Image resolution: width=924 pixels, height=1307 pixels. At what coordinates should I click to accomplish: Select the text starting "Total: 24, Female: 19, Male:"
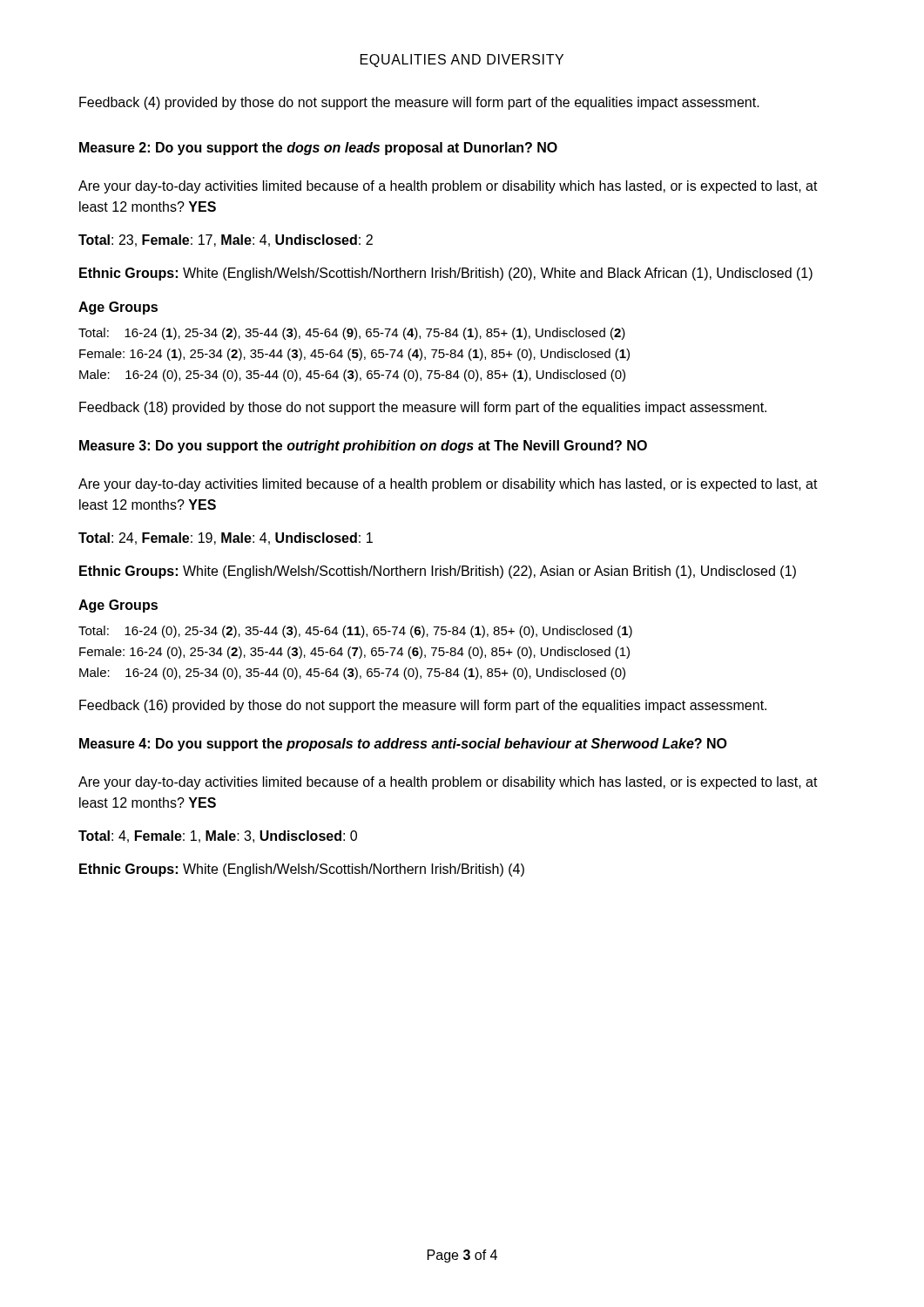pyautogui.click(x=226, y=538)
